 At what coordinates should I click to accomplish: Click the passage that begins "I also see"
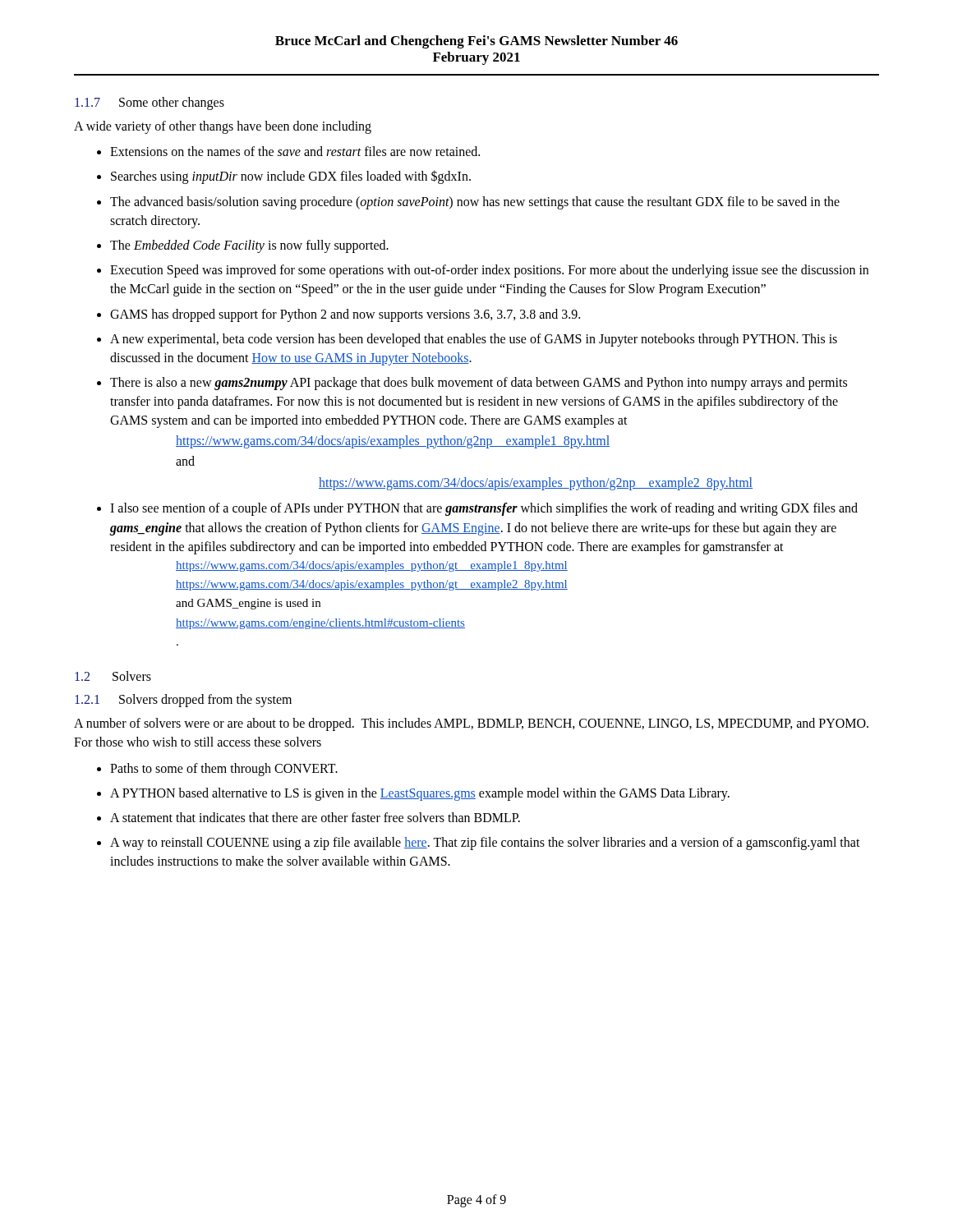click(x=495, y=576)
